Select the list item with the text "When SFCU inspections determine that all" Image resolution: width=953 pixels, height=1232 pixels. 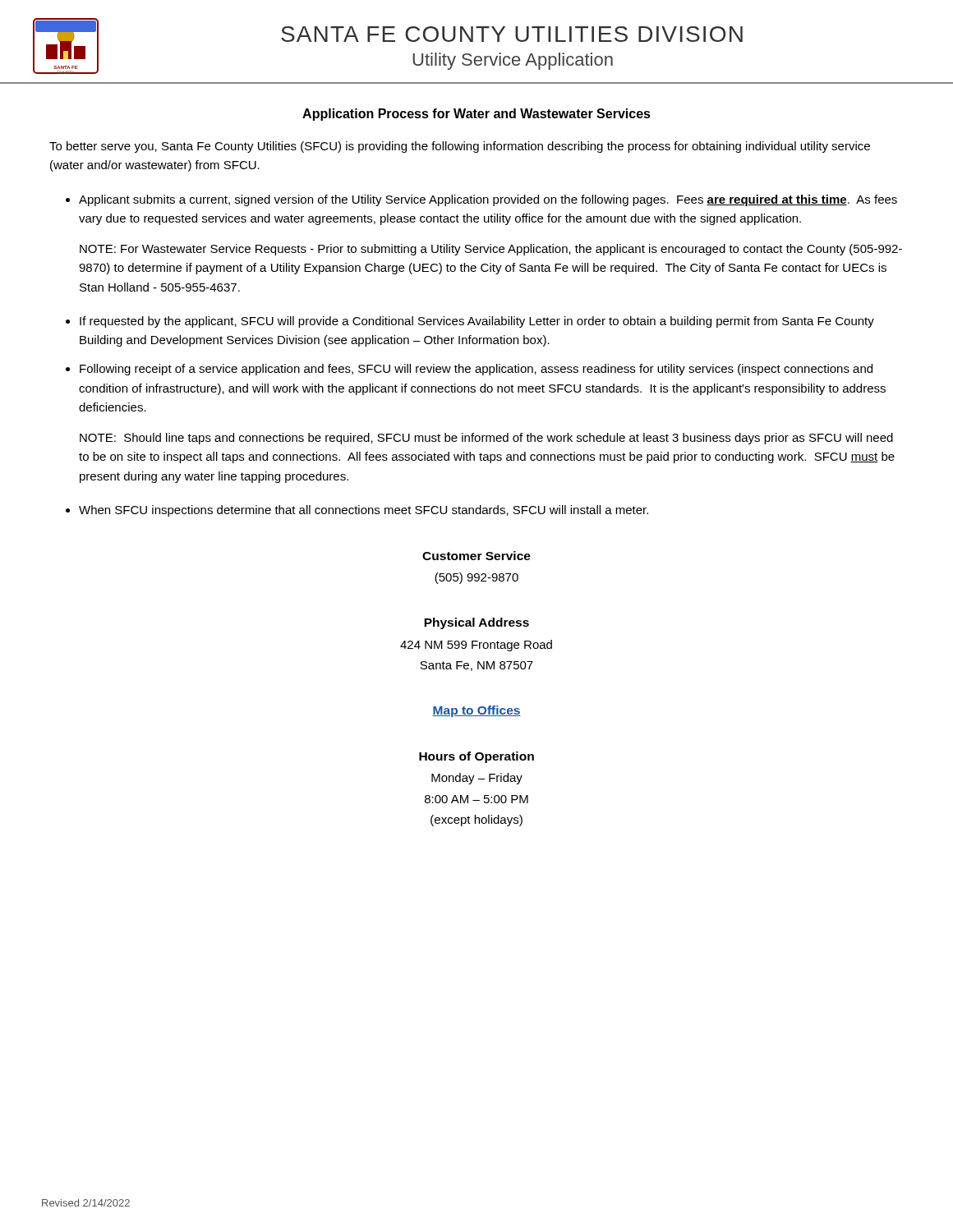pyautogui.click(x=364, y=509)
